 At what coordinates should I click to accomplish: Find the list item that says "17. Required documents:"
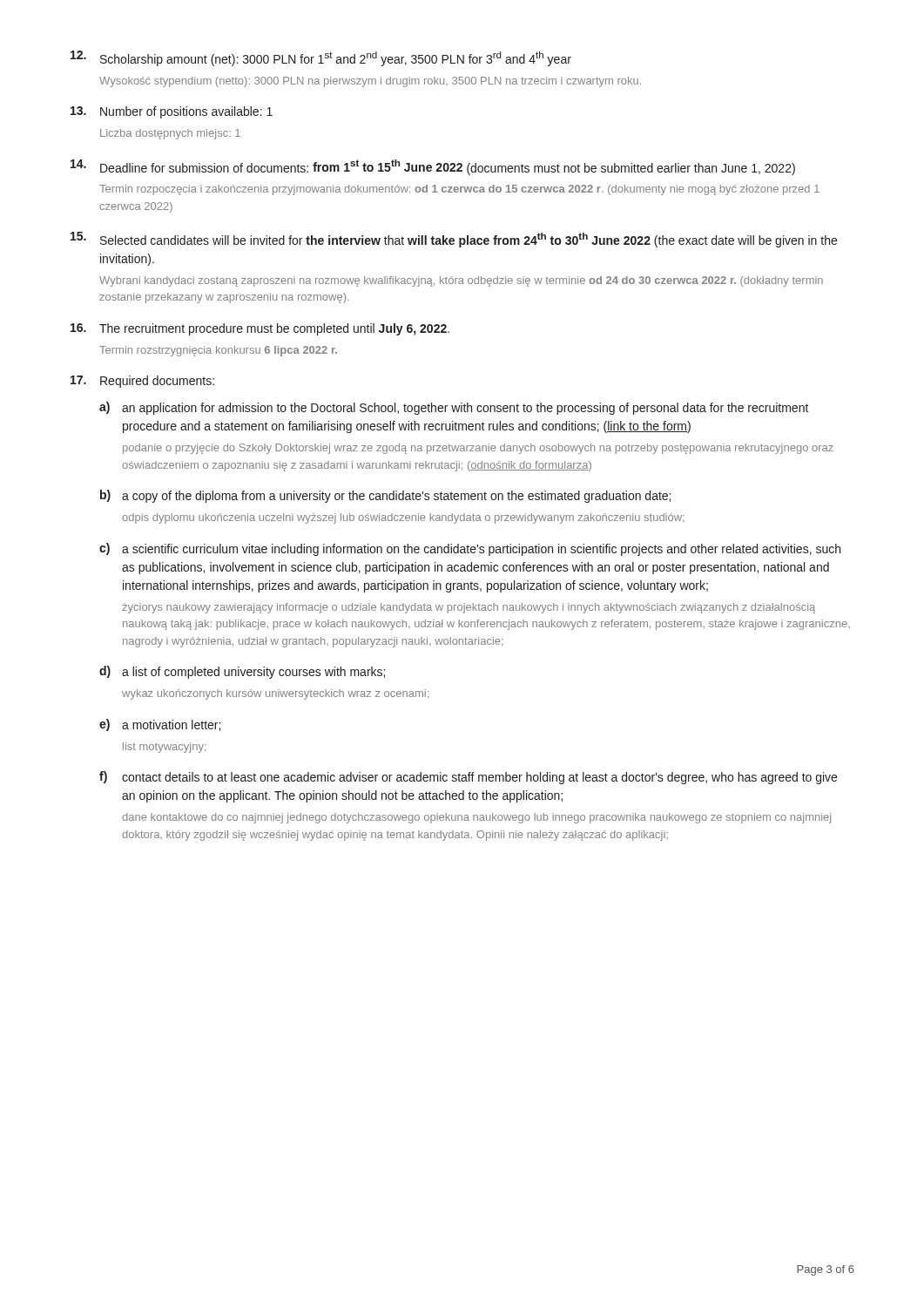(x=142, y=382)
